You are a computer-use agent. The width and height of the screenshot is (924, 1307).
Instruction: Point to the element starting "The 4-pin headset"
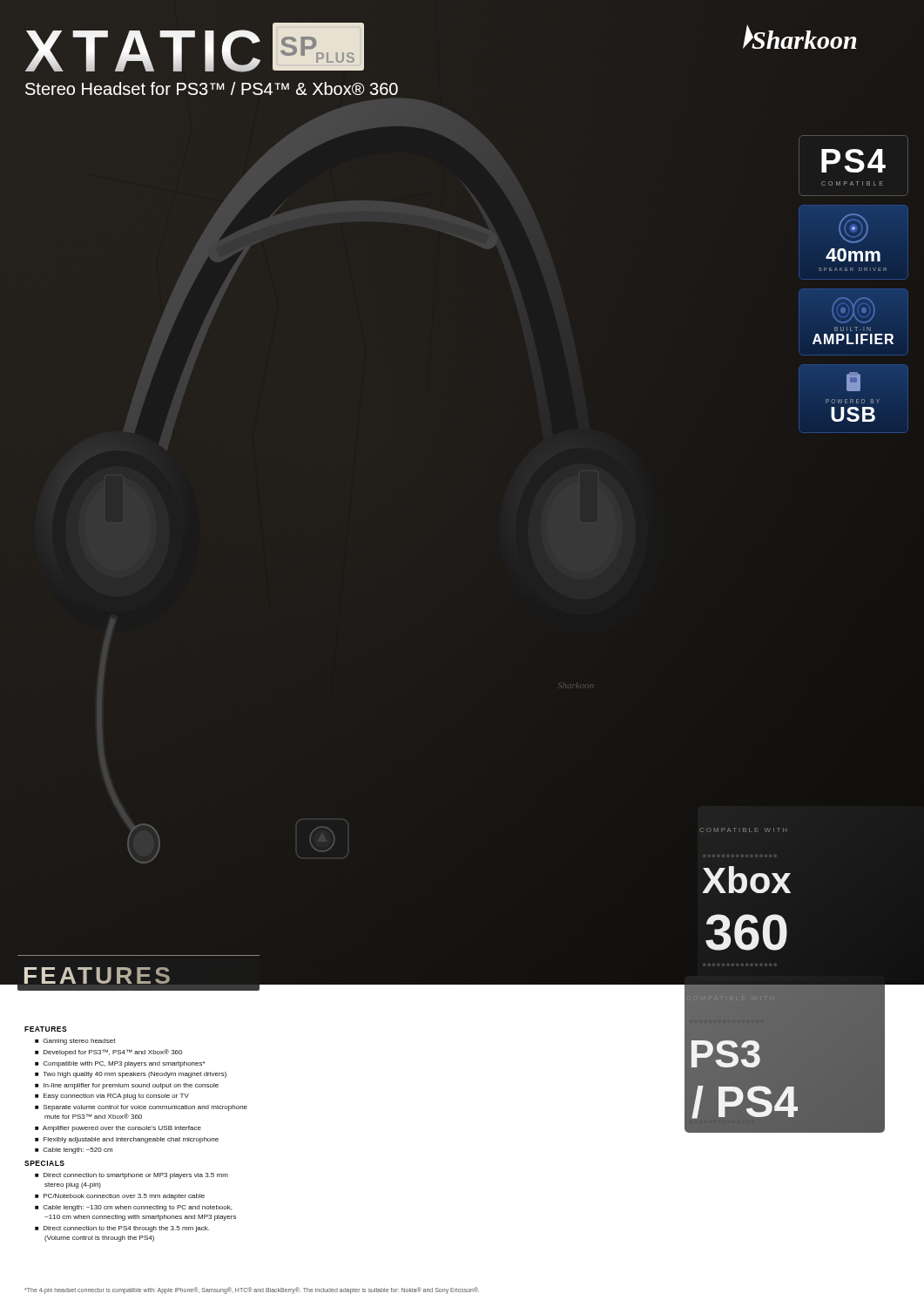coord(252,1290)
